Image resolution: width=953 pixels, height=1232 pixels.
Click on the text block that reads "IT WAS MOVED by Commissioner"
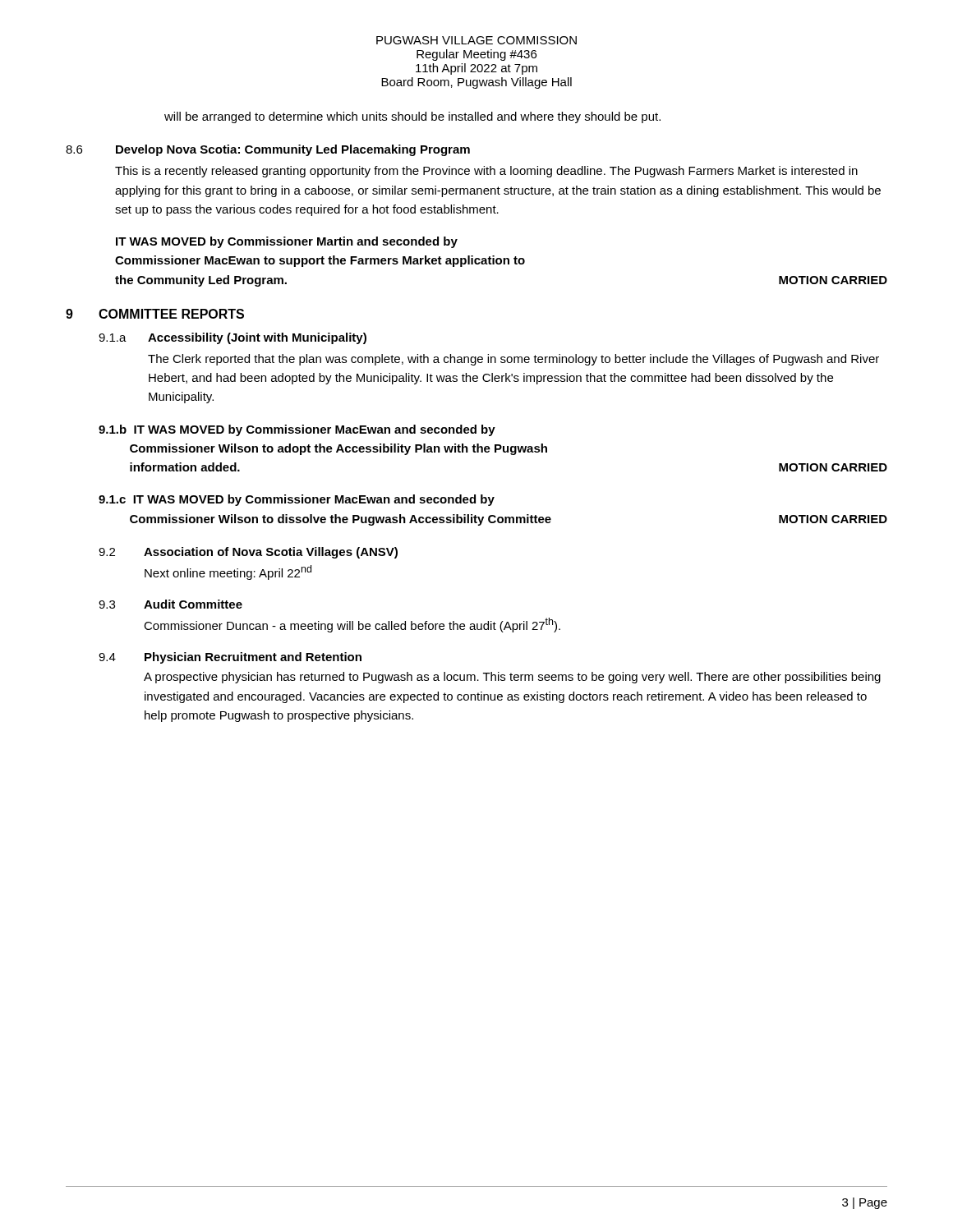coord(501,260)
